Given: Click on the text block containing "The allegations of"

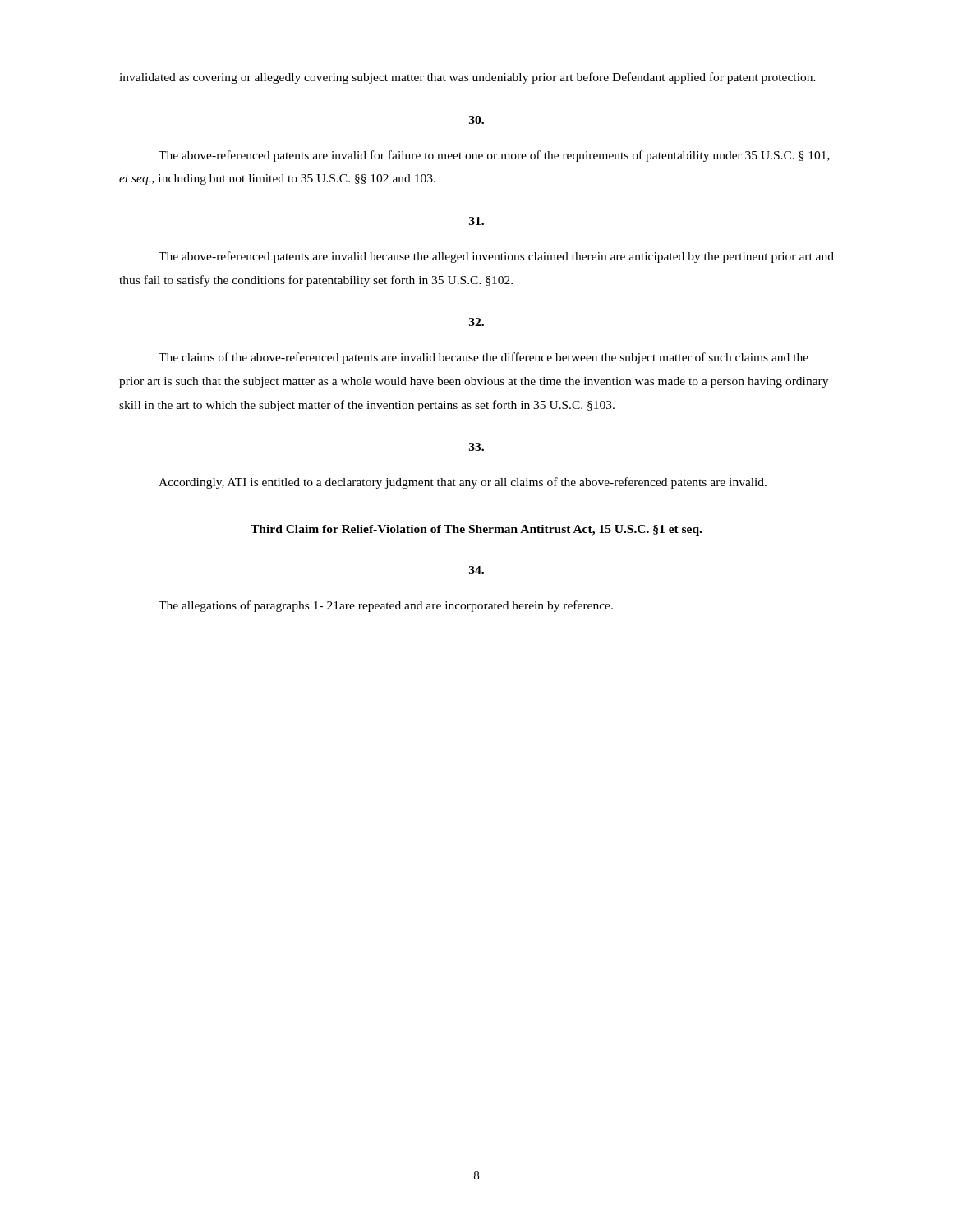Looking at the screenshot, I should point(386,605).
